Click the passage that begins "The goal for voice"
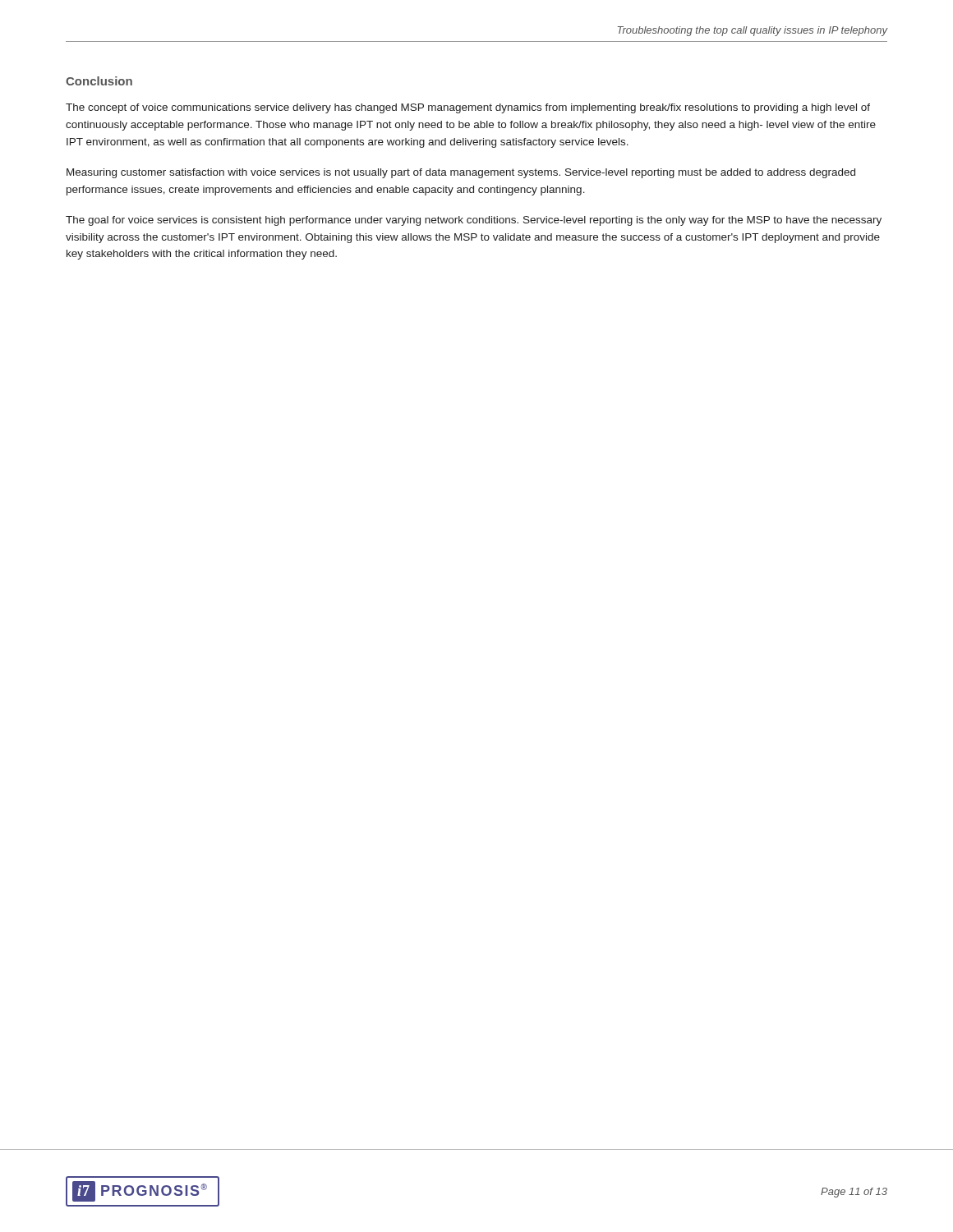Image resolution: width=953 pixels, height=1232 pixels. point(474,237)
